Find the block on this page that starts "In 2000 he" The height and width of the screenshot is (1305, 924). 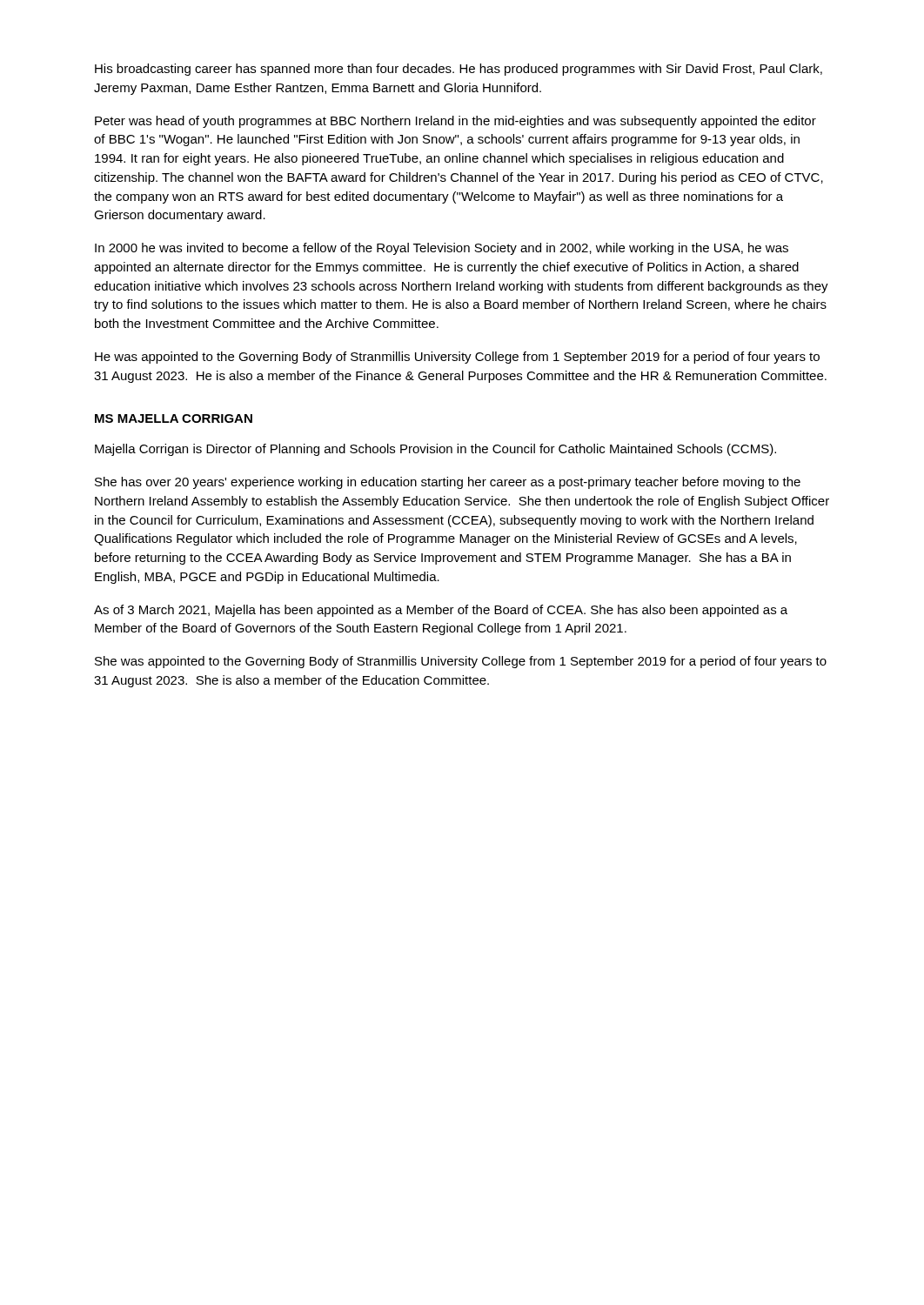pyautogui.click(x=461, y=285)
